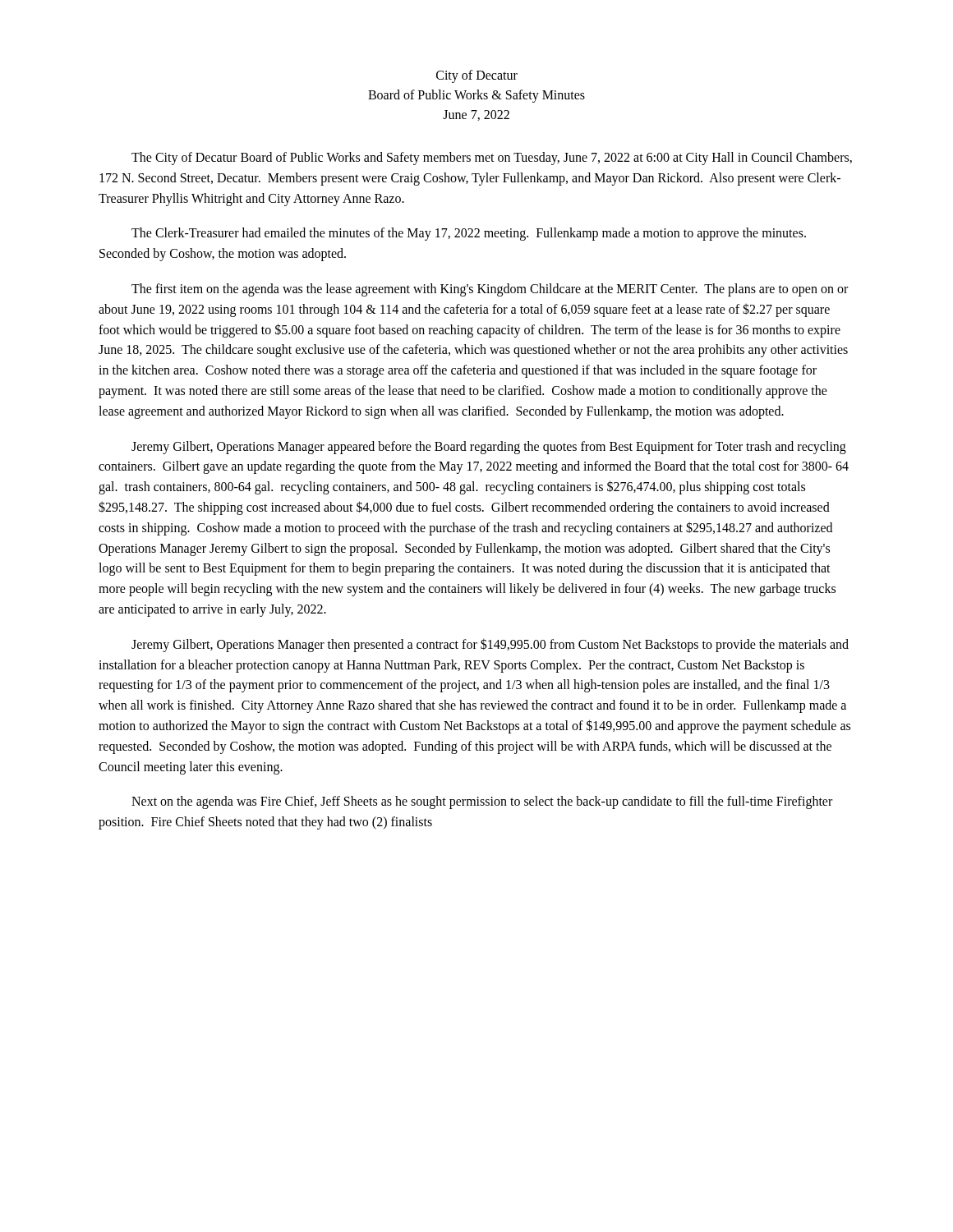
Task: Select the text block starting "The City of Decatur"
Action: pos(476,178)
